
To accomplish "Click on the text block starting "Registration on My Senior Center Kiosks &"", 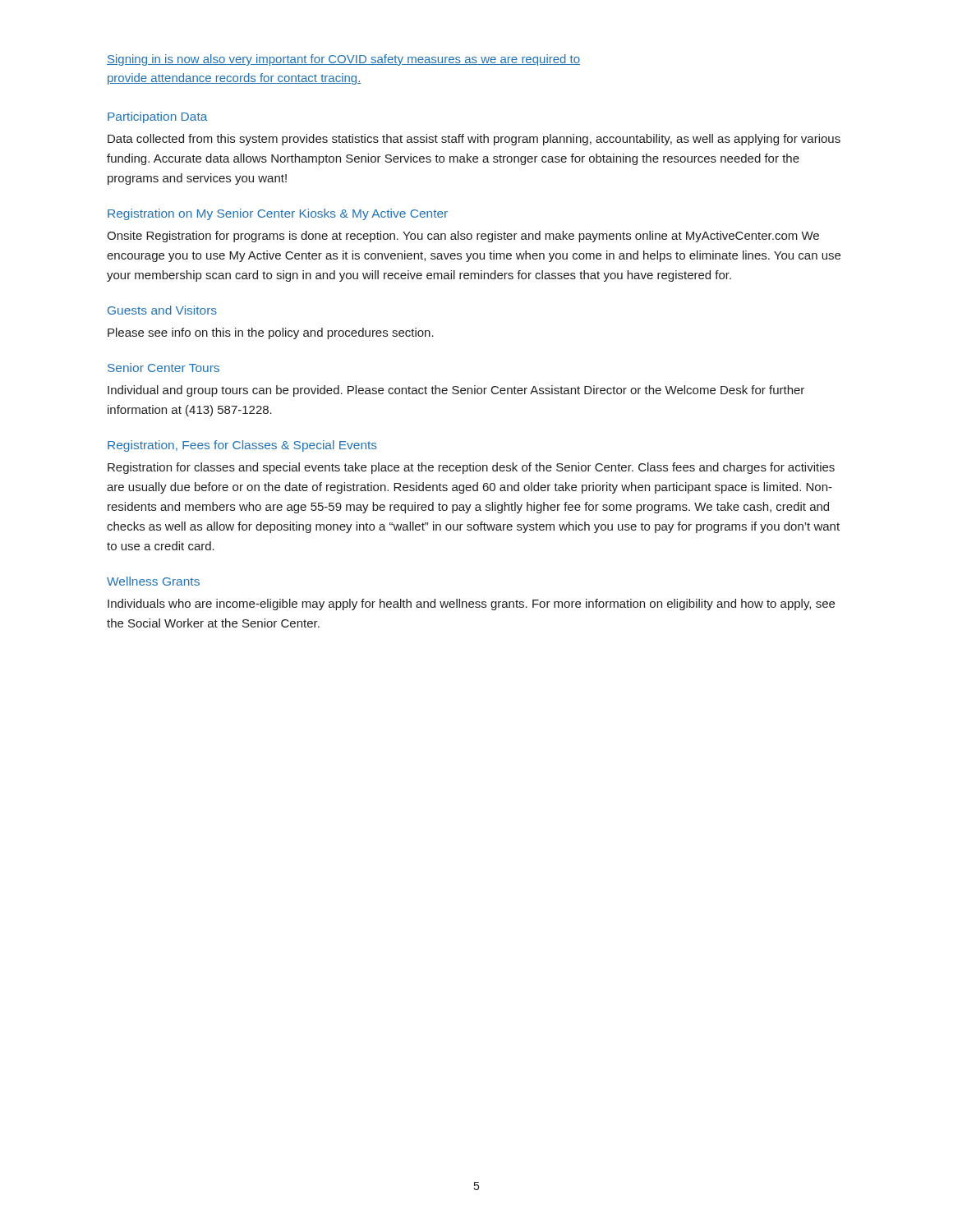I will pos(277,213).
